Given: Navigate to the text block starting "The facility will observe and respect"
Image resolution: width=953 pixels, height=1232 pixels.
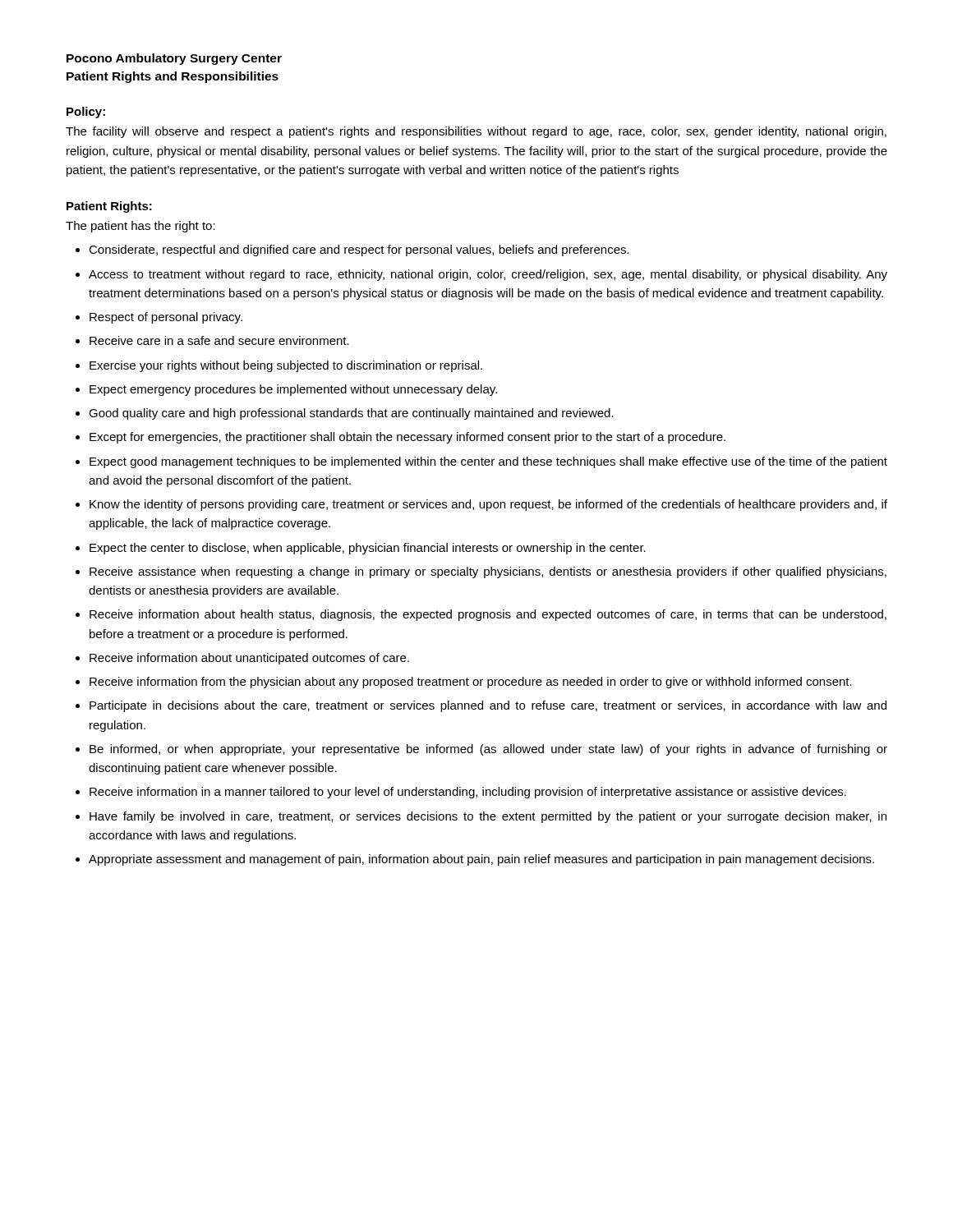Looking at the screenshot, I should point(476,150).
